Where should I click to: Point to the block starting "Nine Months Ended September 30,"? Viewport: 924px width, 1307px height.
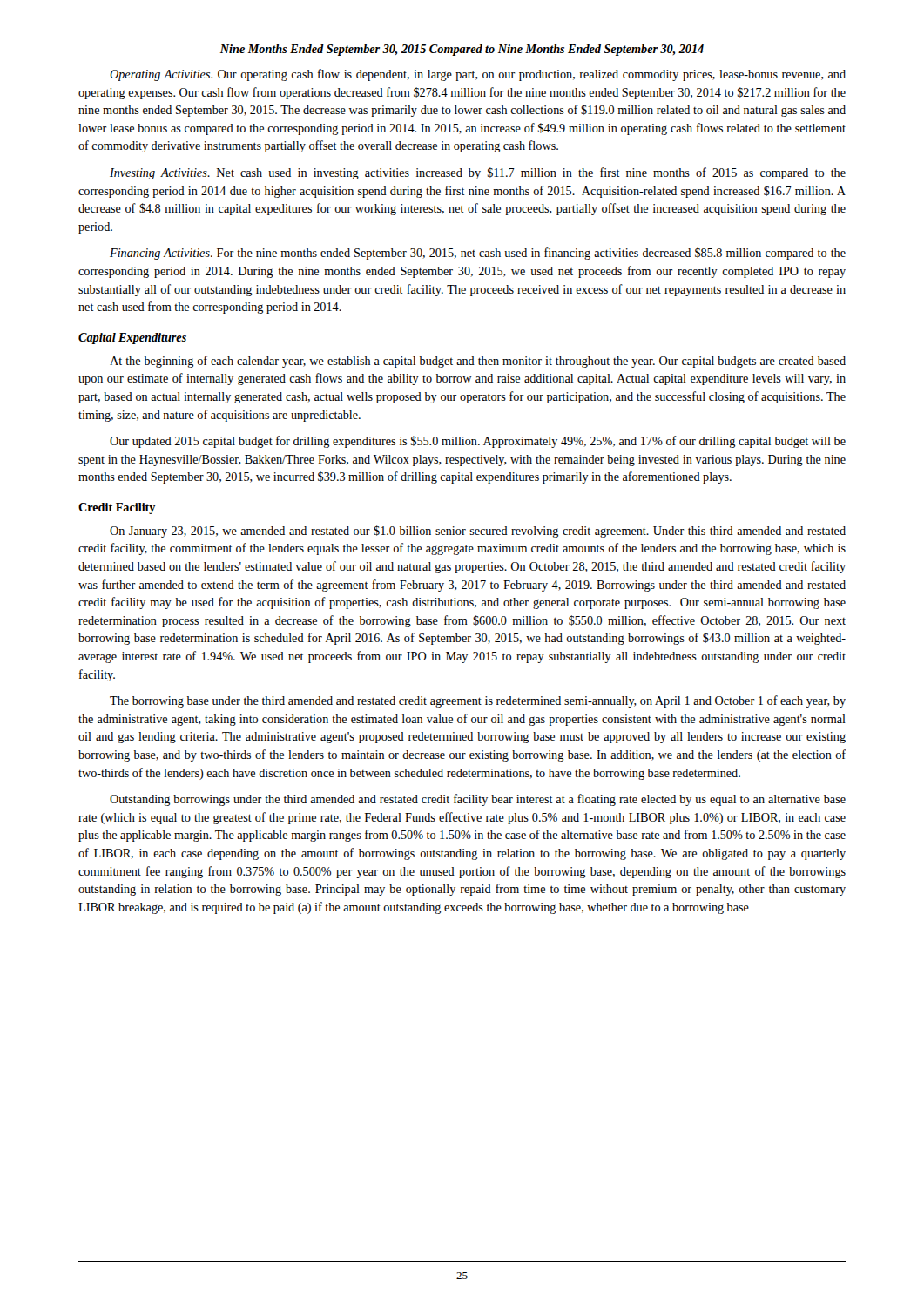(462, 49)
